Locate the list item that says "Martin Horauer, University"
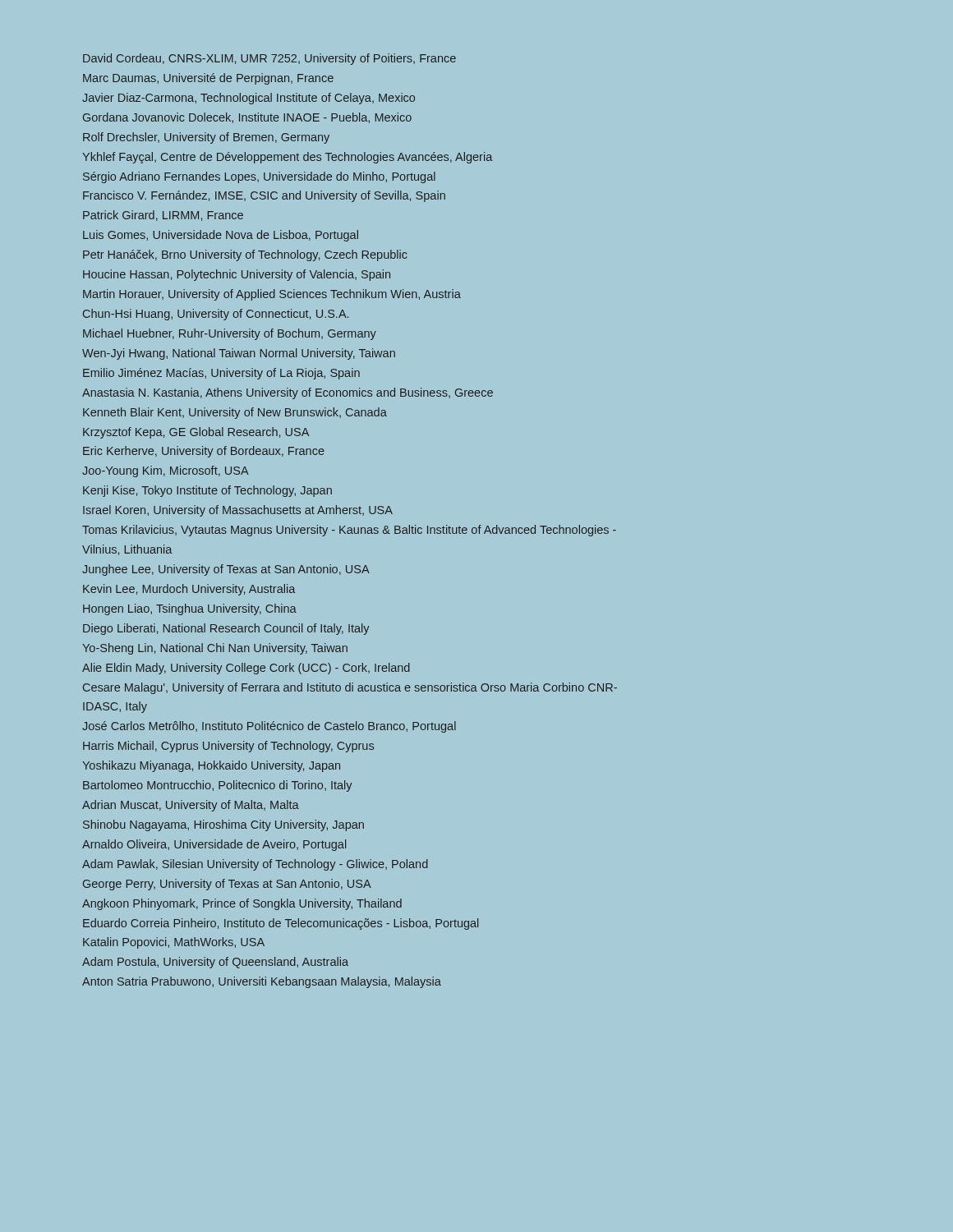The image size is (953, 1232). coord(272,295)
